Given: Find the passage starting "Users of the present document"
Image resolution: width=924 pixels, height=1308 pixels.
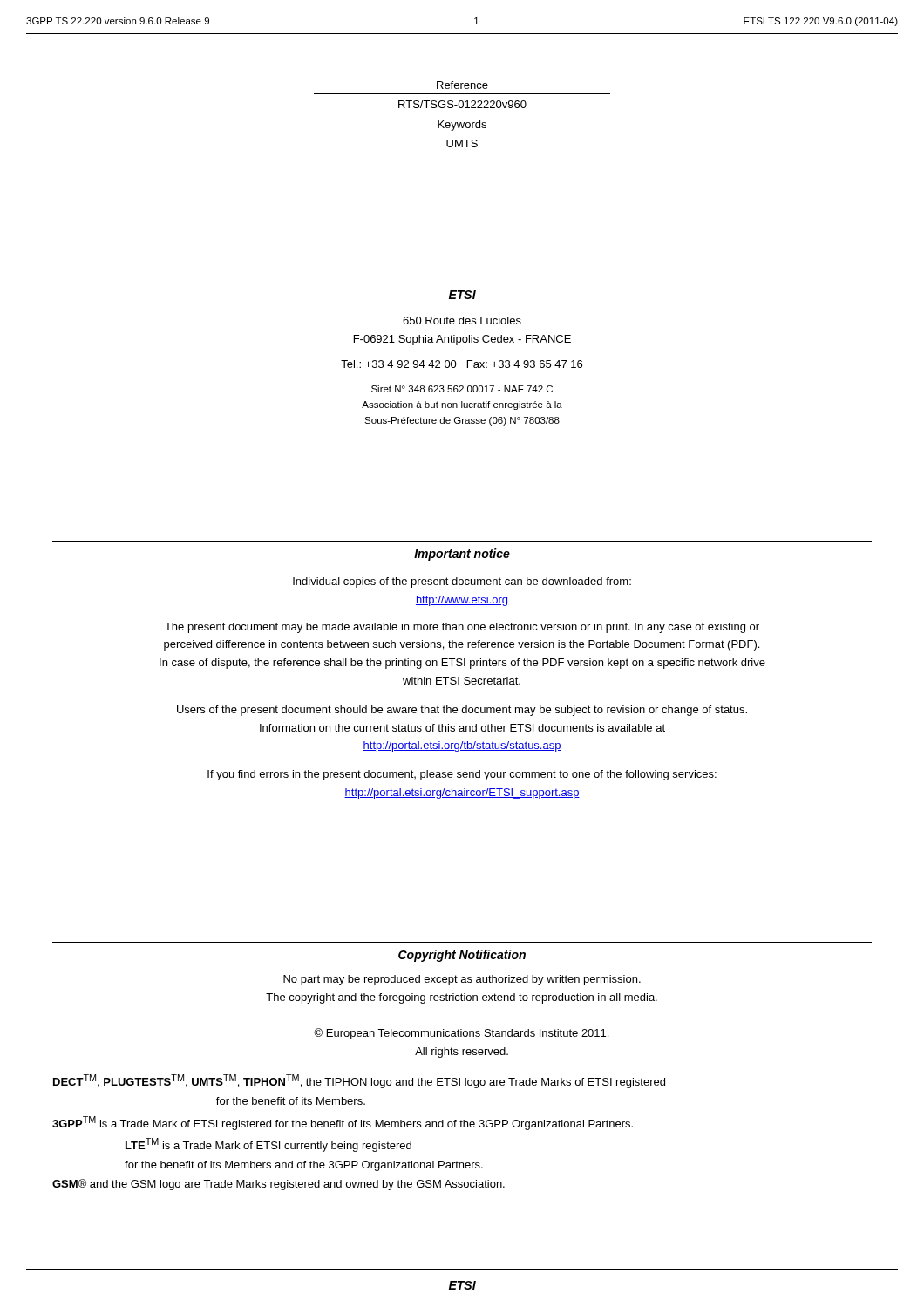Looking at the screenshot, I should (462, 727).
